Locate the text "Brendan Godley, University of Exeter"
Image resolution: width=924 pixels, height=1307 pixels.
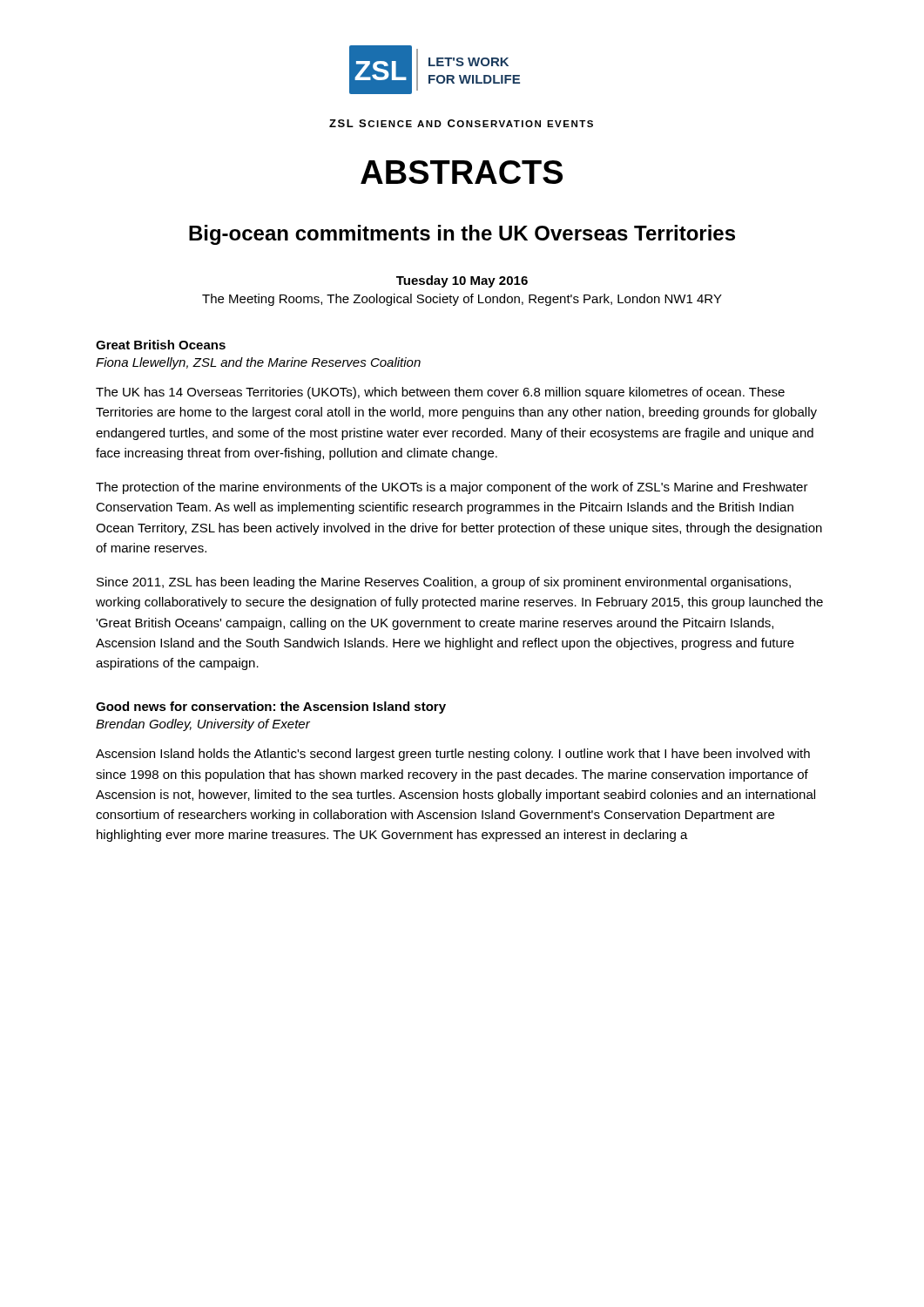pyautogui.click(x=203, y=724)
